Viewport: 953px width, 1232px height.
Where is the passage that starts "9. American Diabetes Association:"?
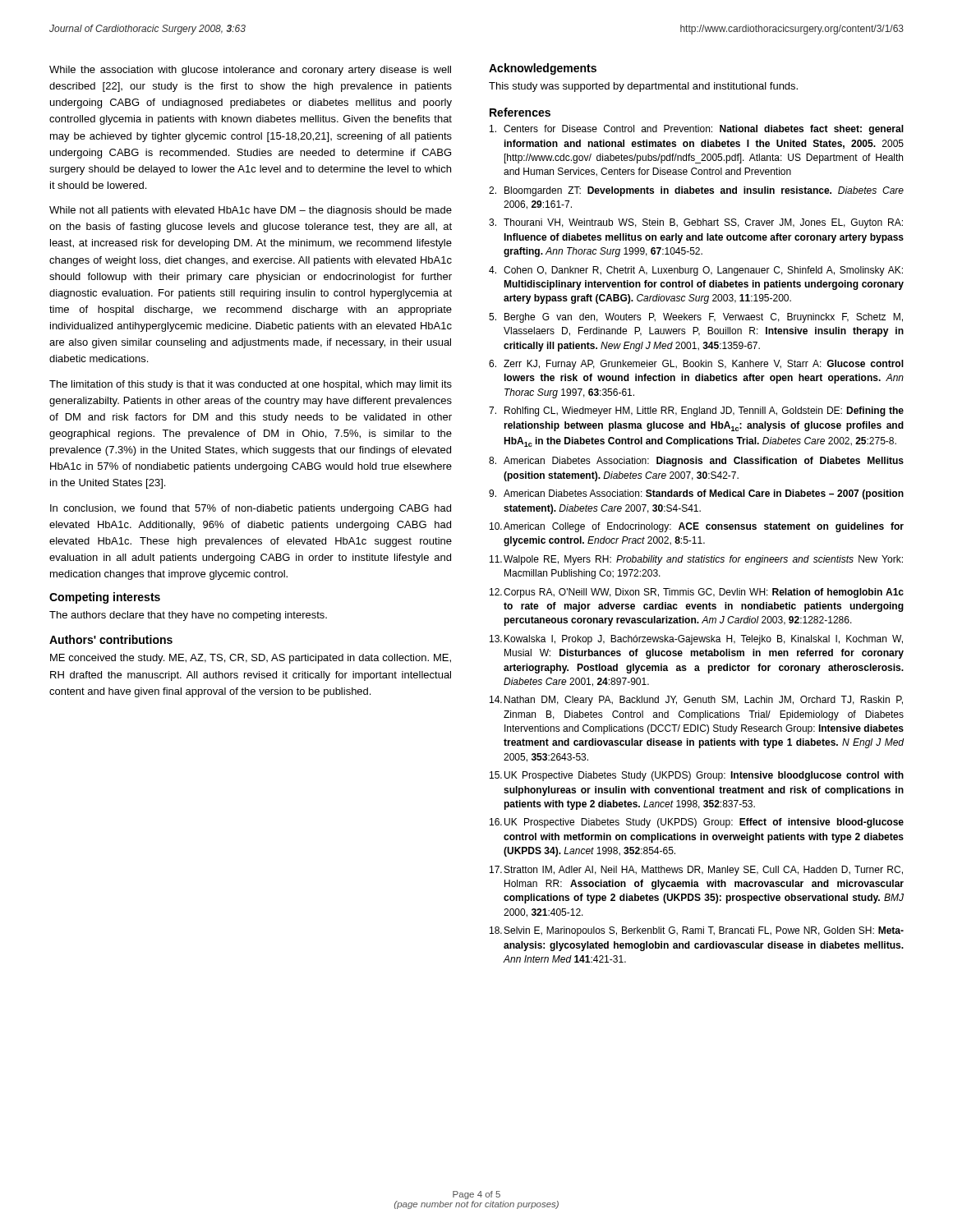click(696, 502)
